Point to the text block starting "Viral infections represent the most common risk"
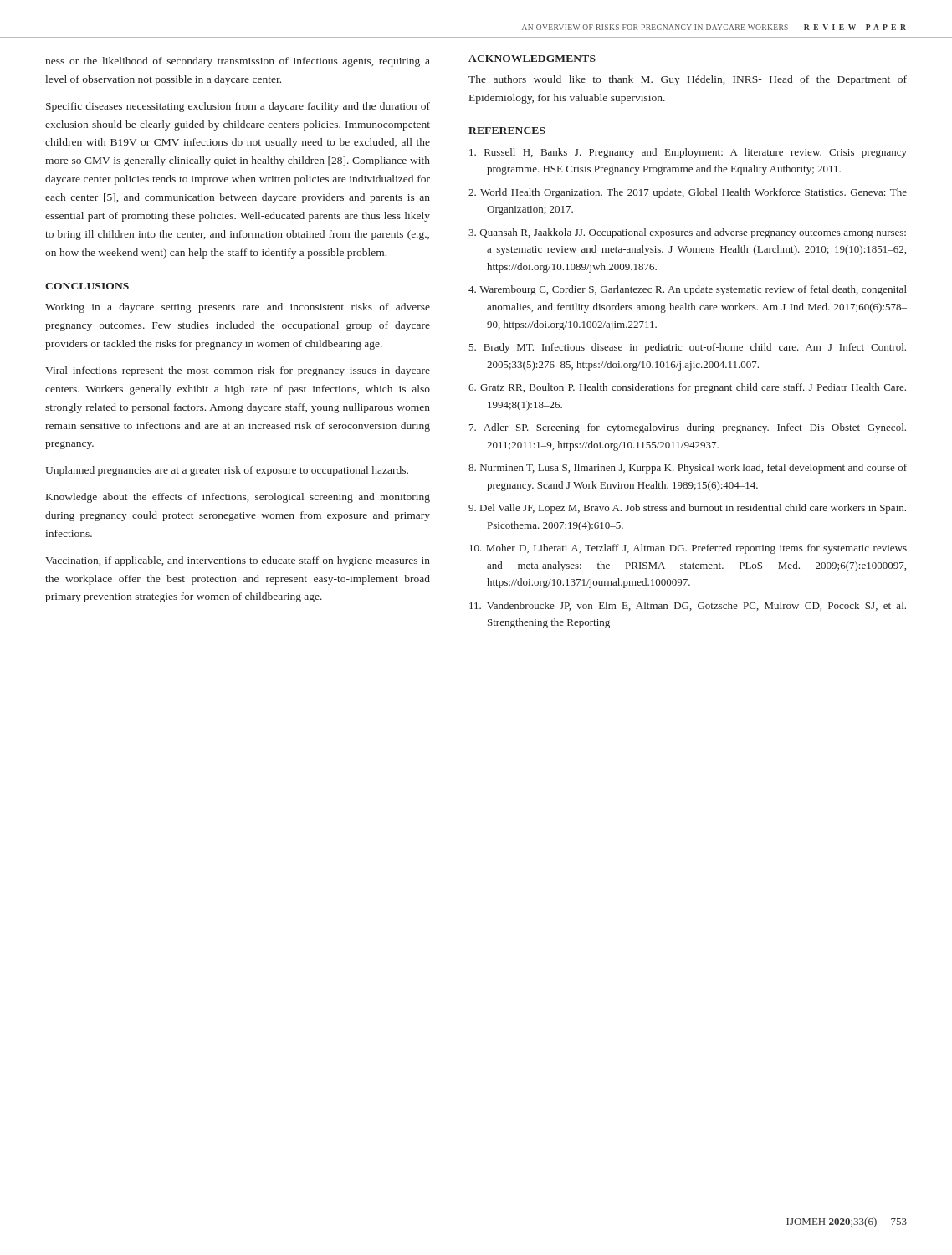952x1255 pixels. tap(238, 407)
